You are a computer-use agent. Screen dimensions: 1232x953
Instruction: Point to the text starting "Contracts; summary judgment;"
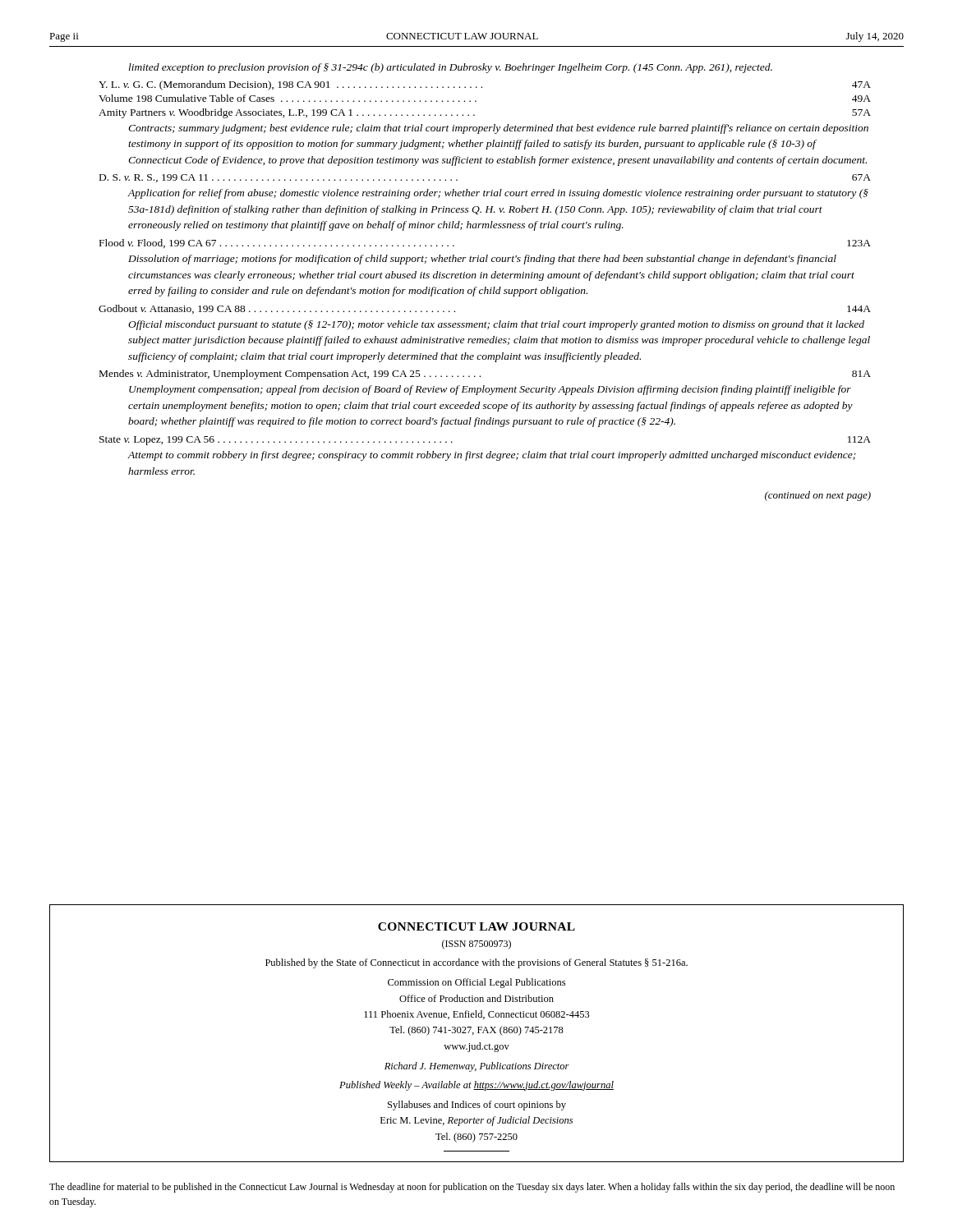click(x=499, y=143)
